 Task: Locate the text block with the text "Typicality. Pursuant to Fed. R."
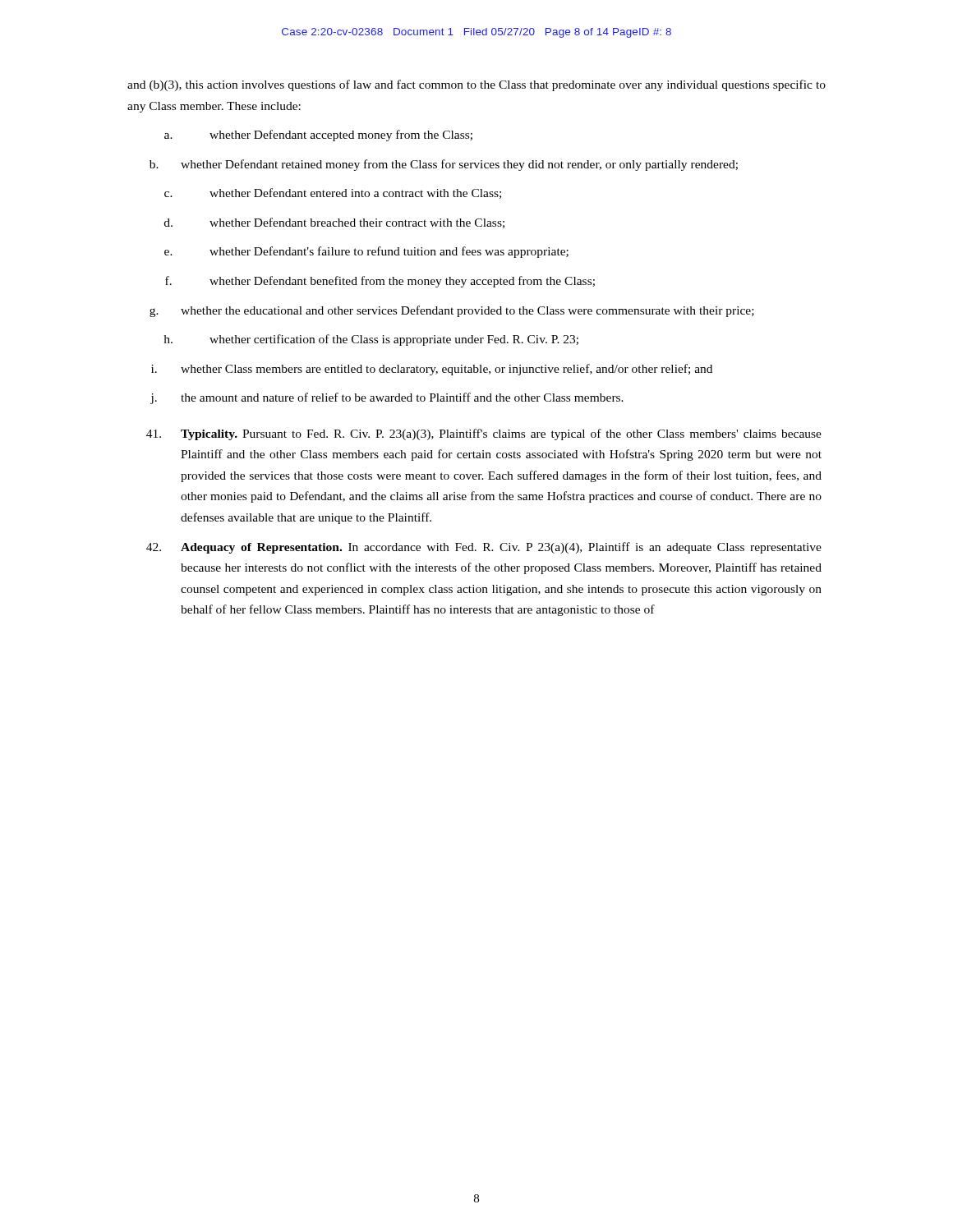(x=474, y=475)
